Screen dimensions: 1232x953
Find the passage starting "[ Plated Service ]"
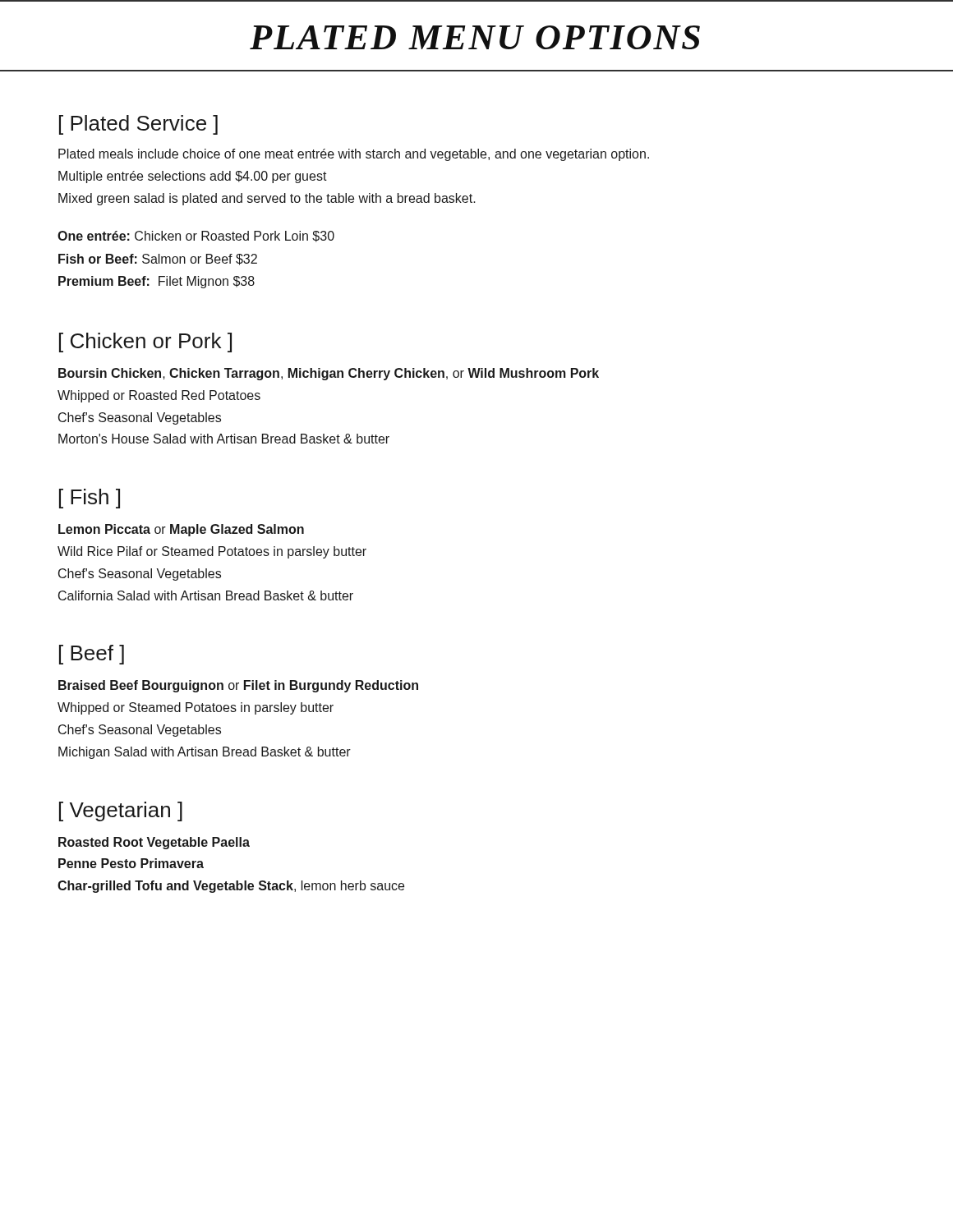click(x=138, y=125)
